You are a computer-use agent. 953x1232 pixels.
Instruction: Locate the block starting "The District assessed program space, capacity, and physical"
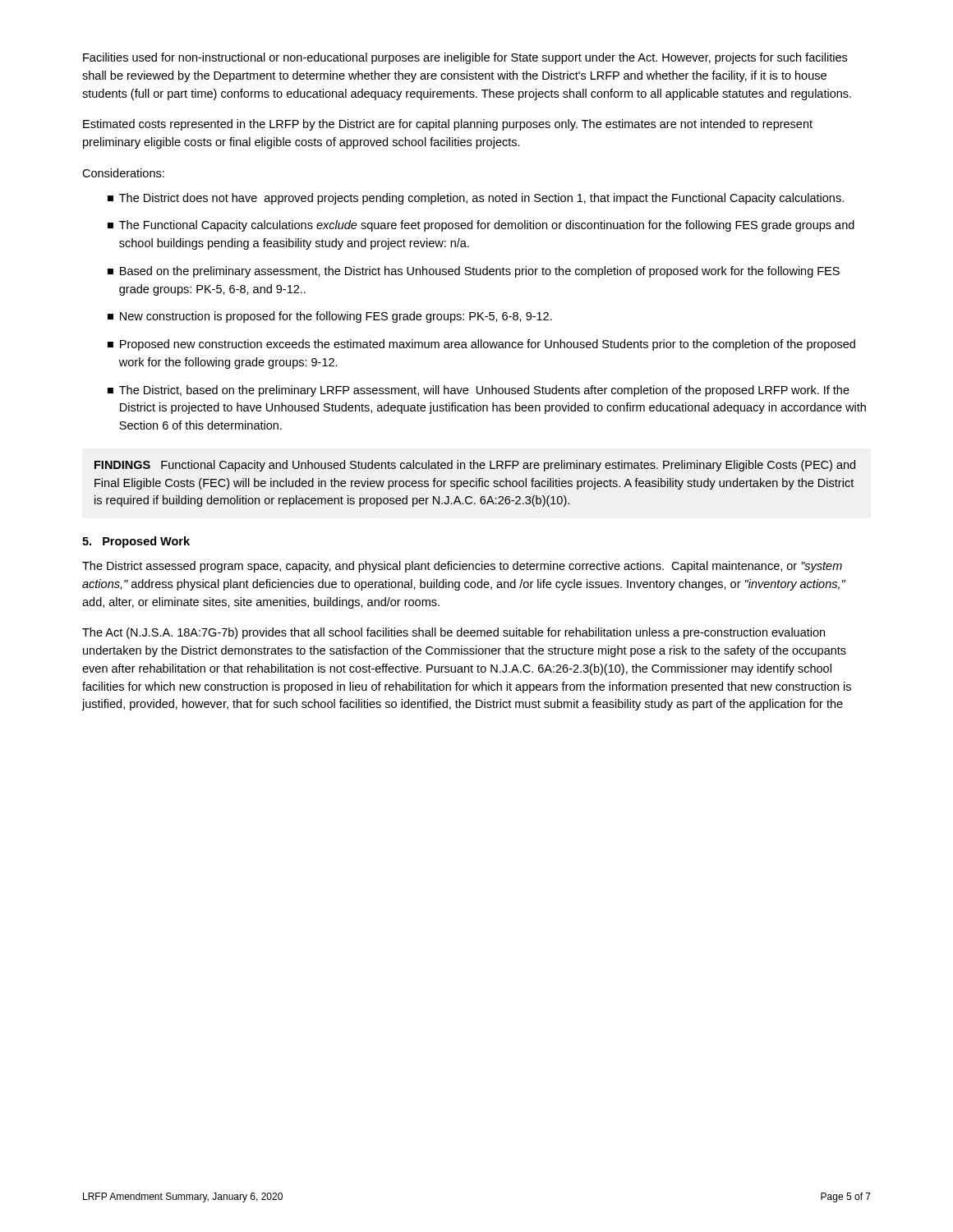[464, 584]
